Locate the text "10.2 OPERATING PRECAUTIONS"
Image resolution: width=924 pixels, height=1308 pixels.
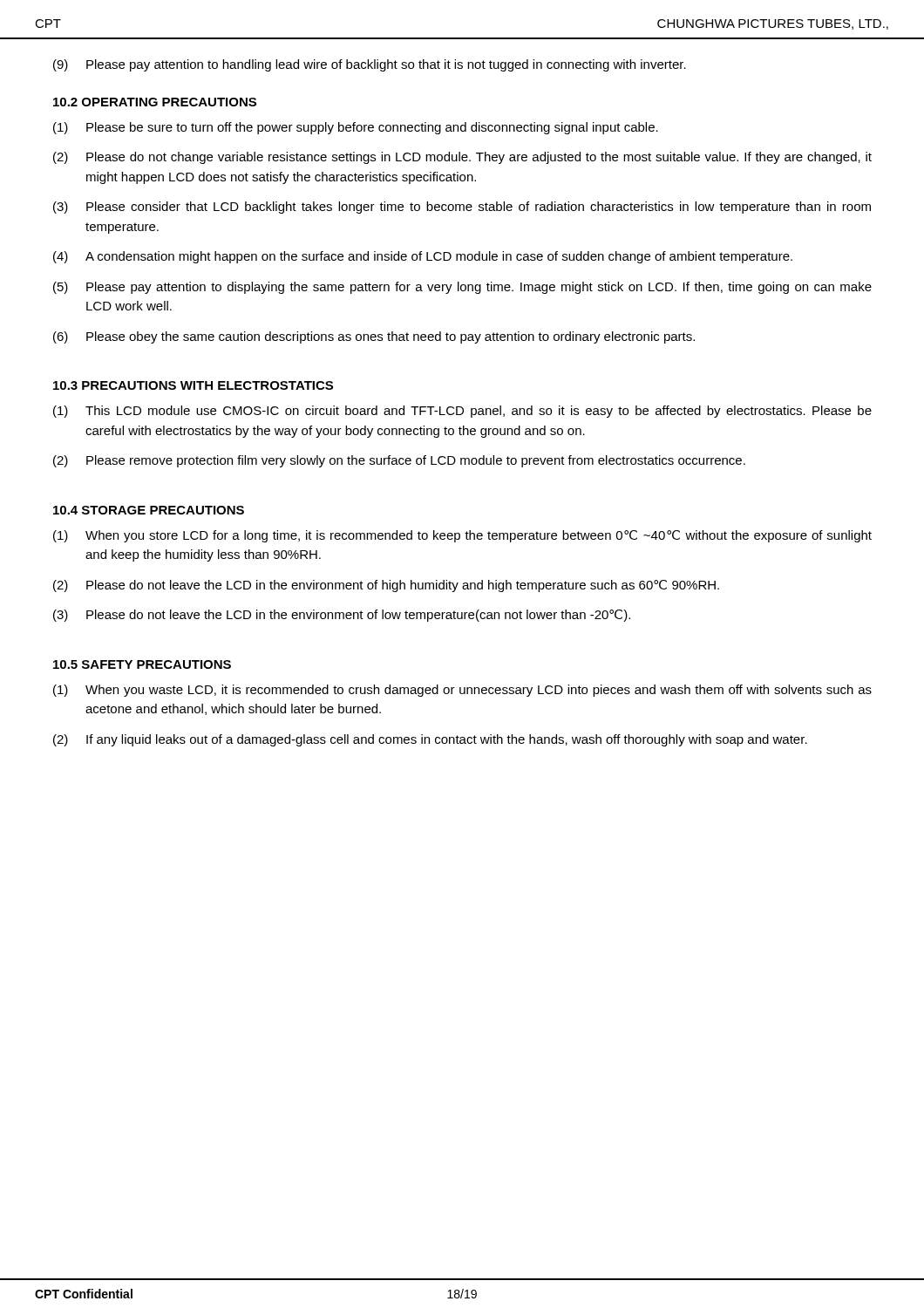tap(155, 101)
